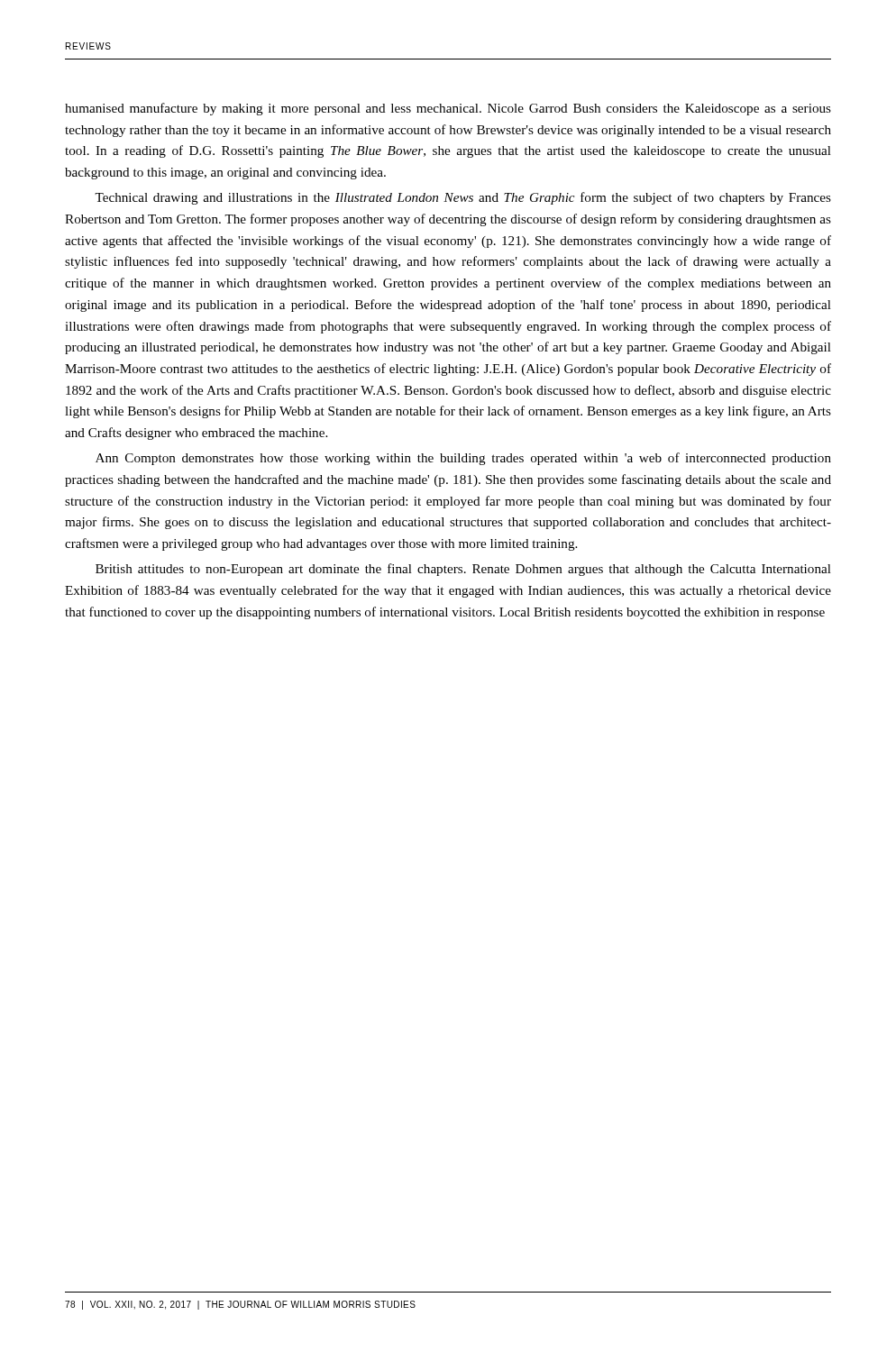
Task: Click on the text block starting "Ann Compton demonstrates how those working"
Action: [448, 501]
